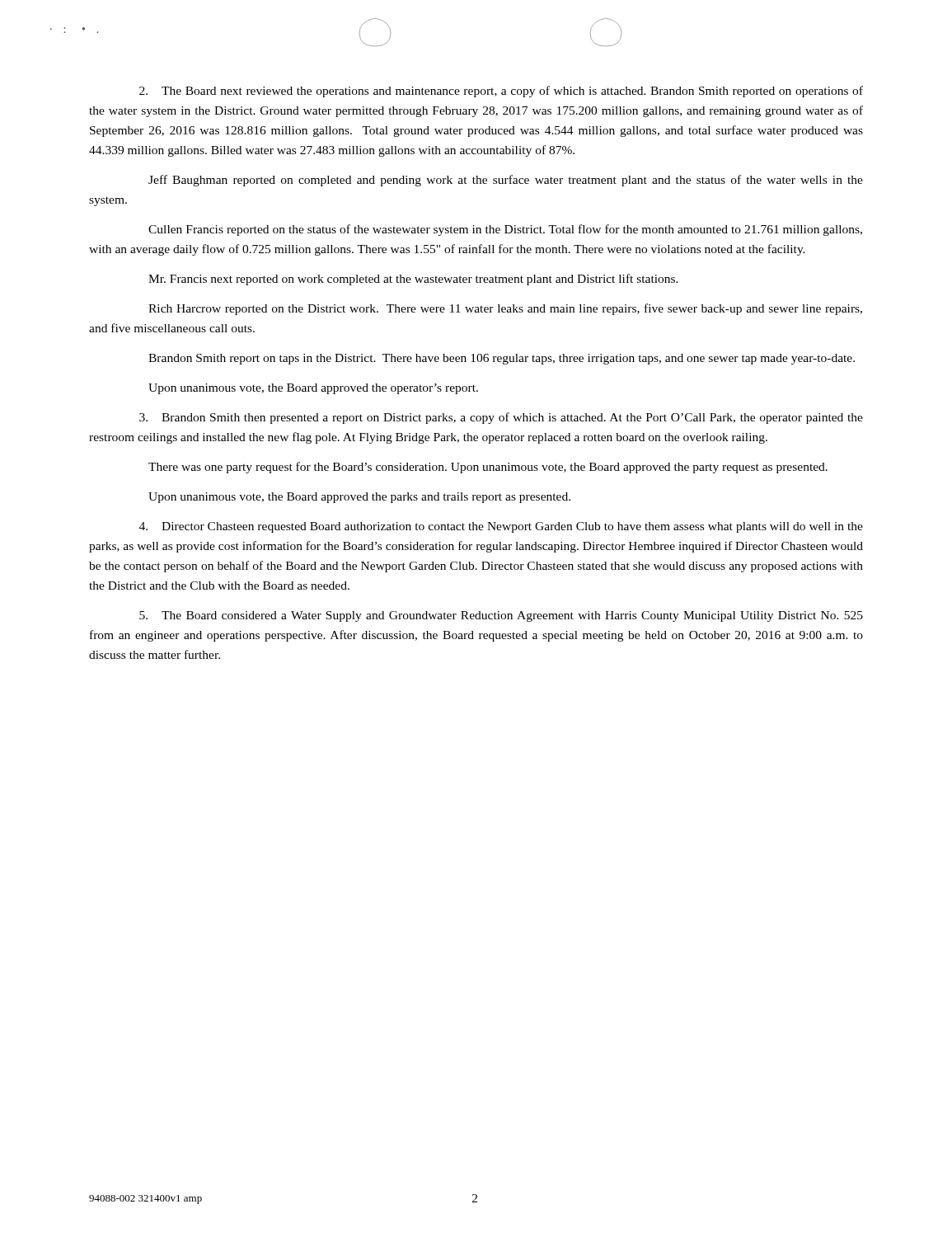This screenshot has height=1237, width=952.
Task: Point to the element starting "The Board considered a"
Action: pyautogui.click(x=476, y=634)
